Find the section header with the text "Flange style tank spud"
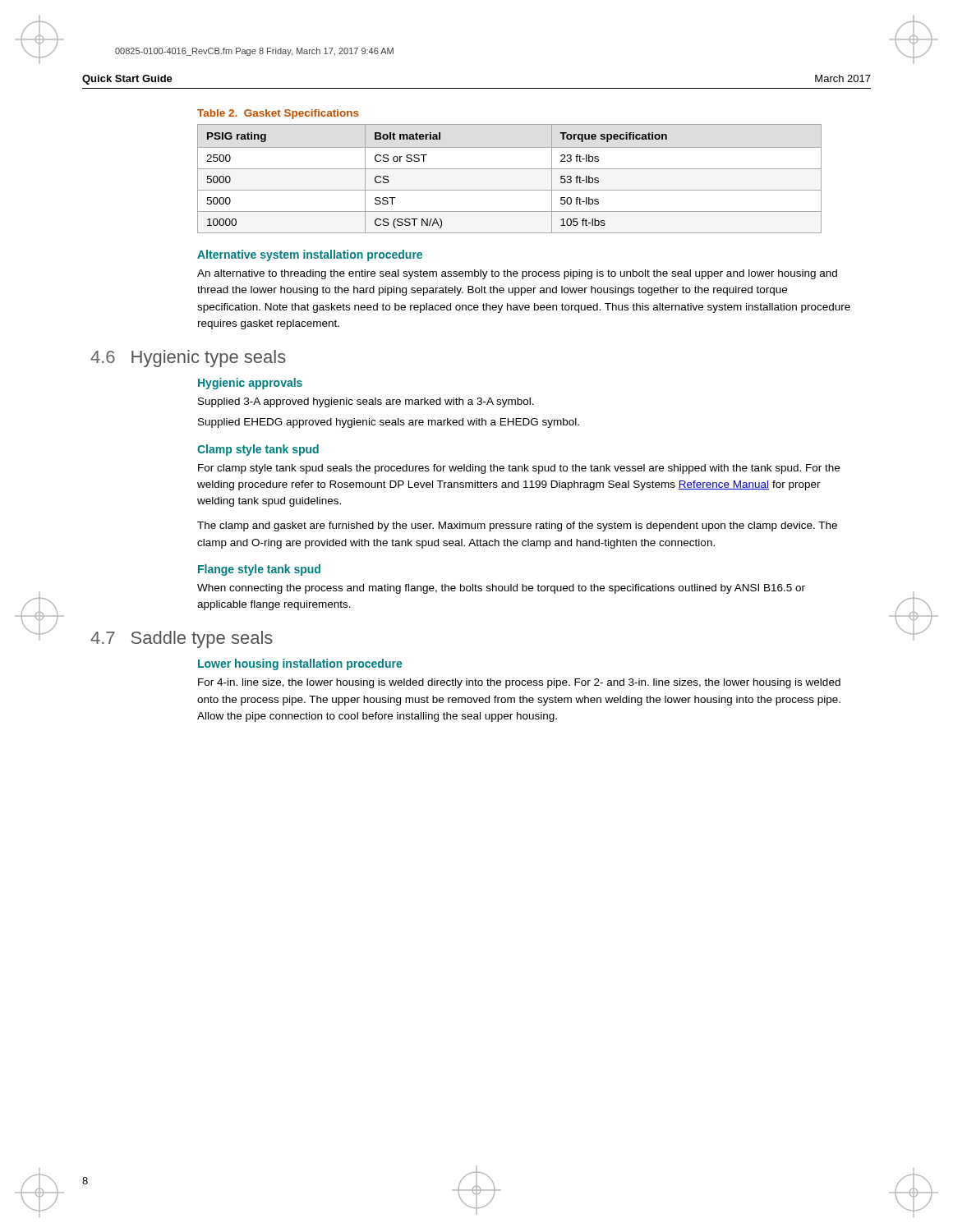The image size is (953, 1232). pos(259,569)
